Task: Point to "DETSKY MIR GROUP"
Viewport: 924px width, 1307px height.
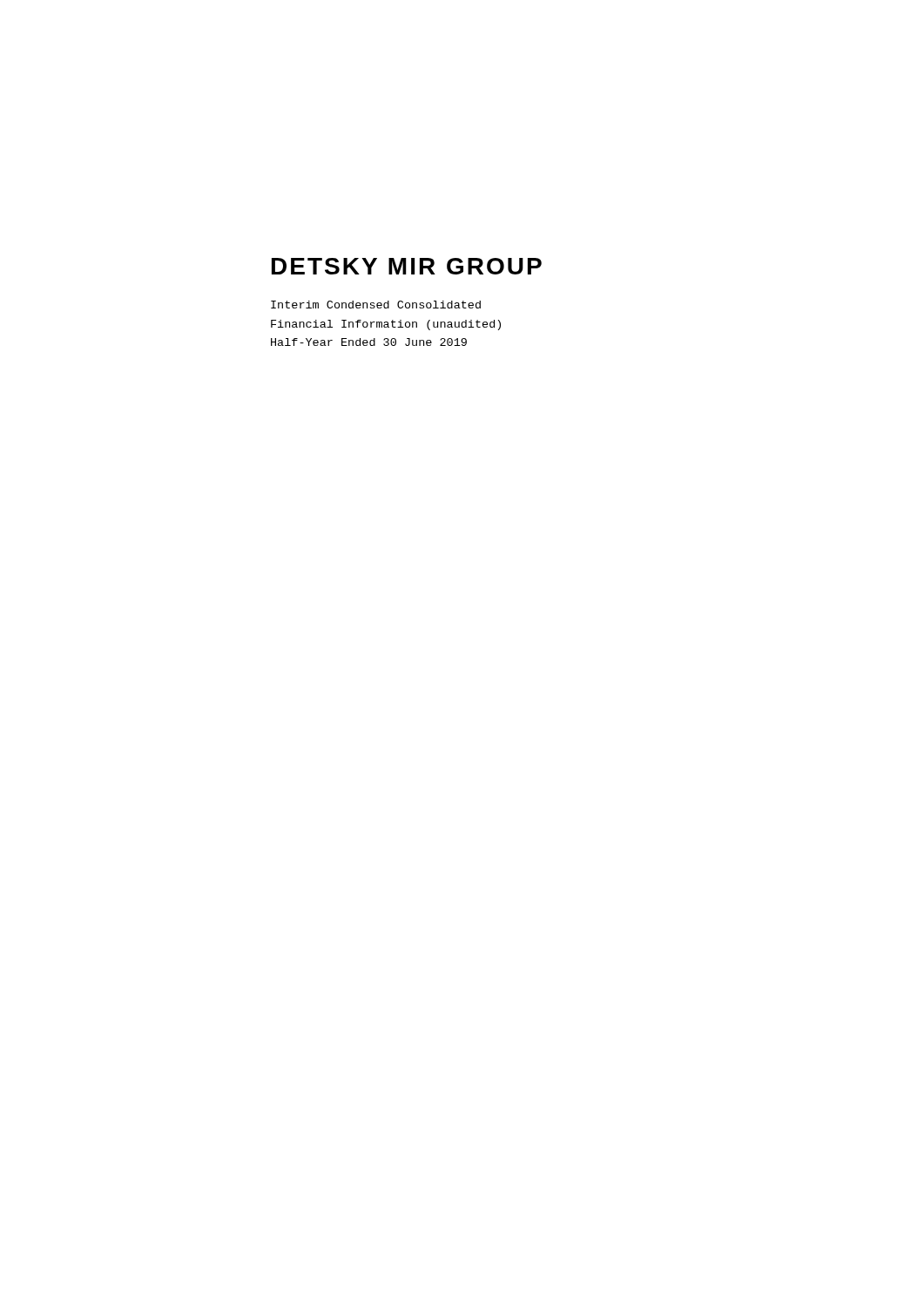Action: click(407, 267)
